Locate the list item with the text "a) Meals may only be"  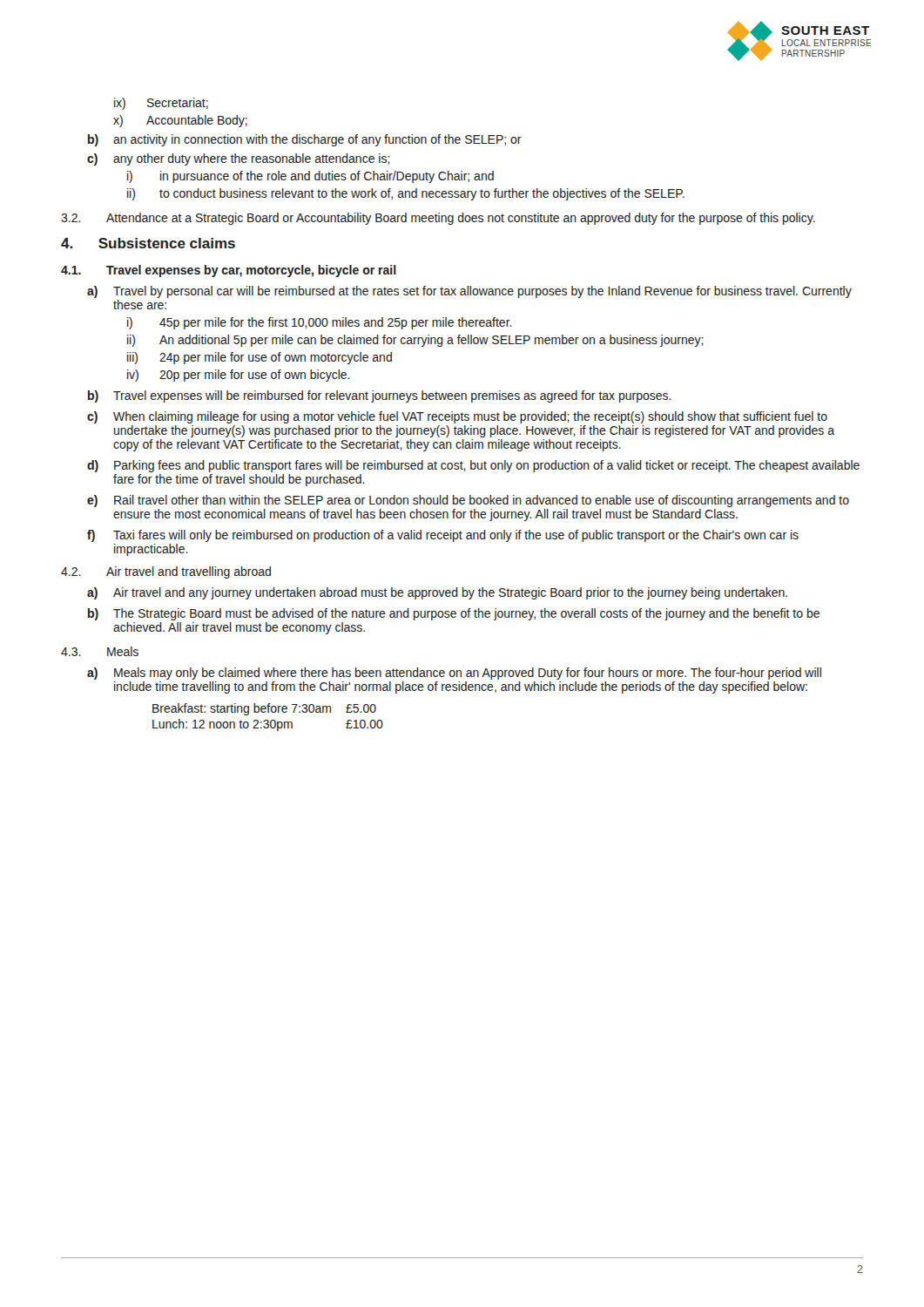tap(475, 680)
